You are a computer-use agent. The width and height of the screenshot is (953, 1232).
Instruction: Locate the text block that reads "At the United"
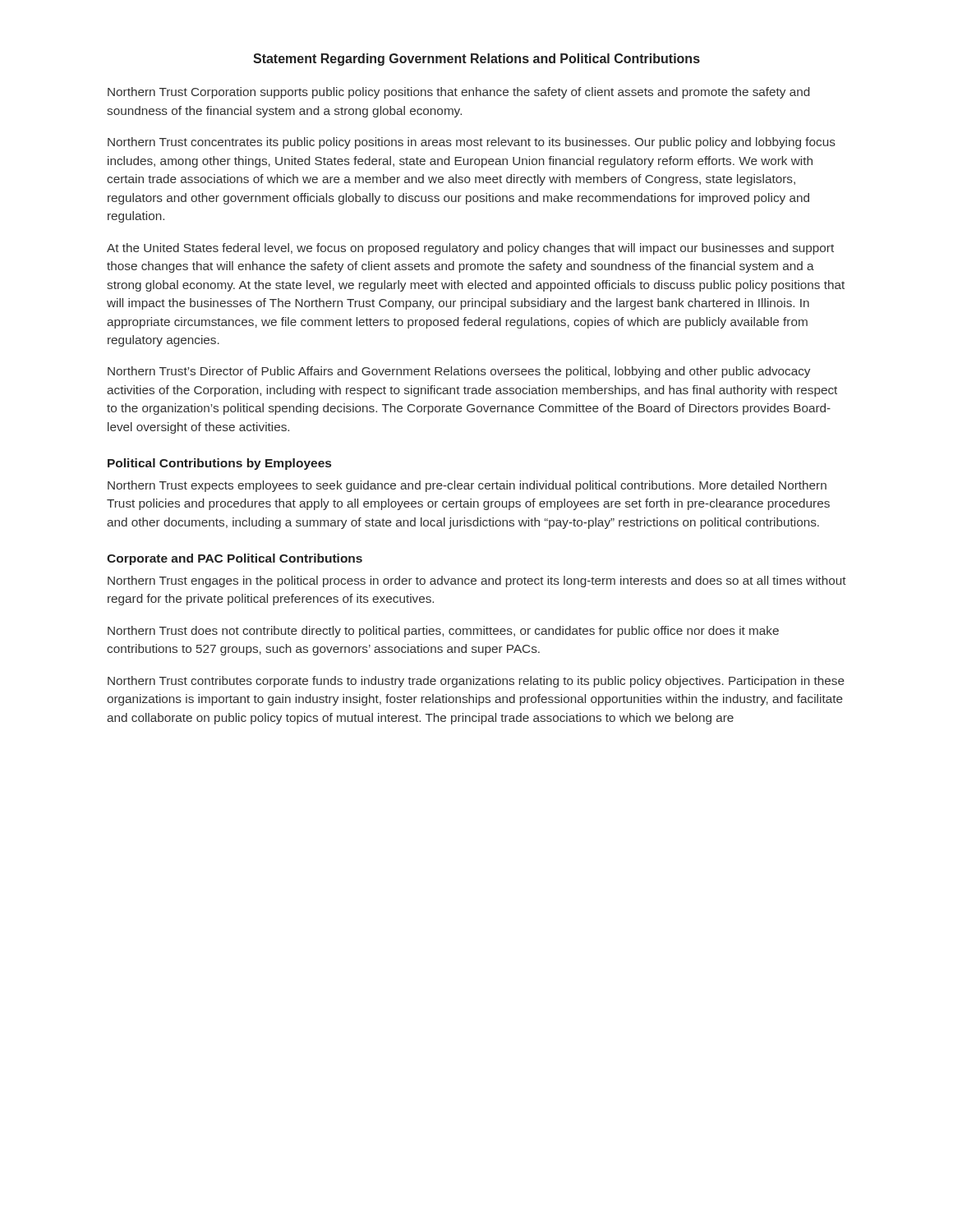(x=476, y=293)
